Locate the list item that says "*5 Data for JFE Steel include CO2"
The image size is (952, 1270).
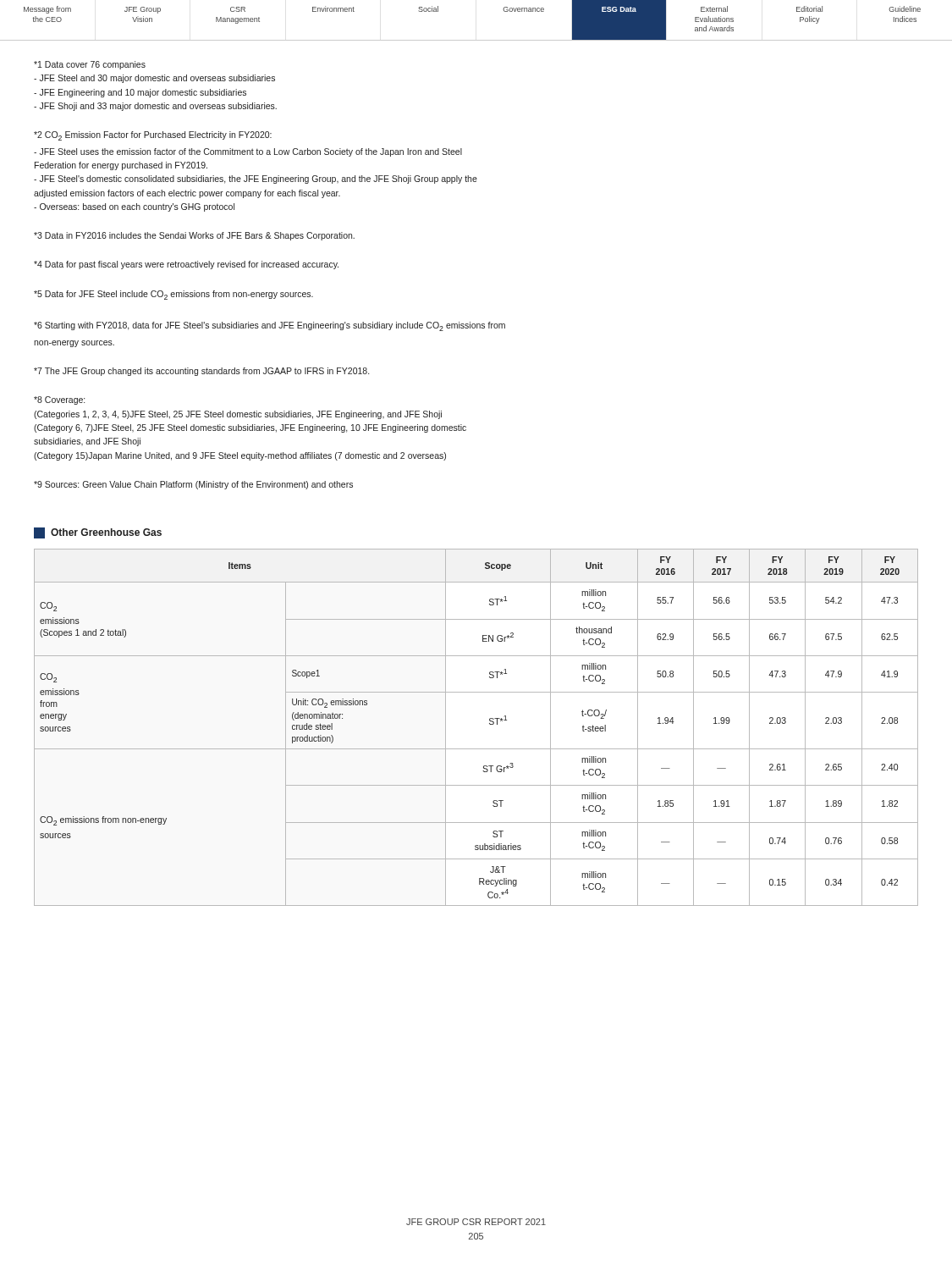(173, 295)
